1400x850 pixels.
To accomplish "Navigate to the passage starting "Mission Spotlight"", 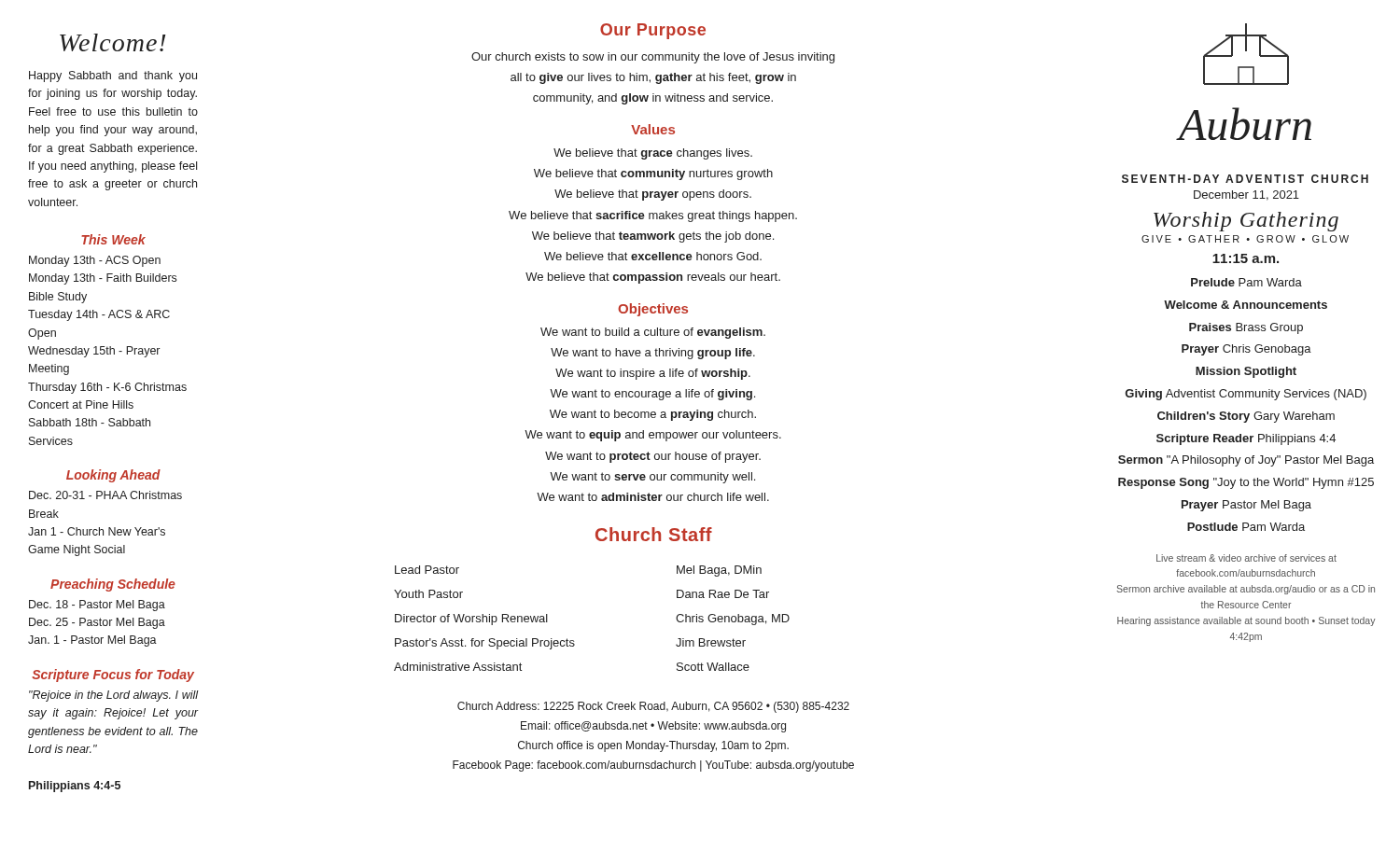I will click(1246, 371).
